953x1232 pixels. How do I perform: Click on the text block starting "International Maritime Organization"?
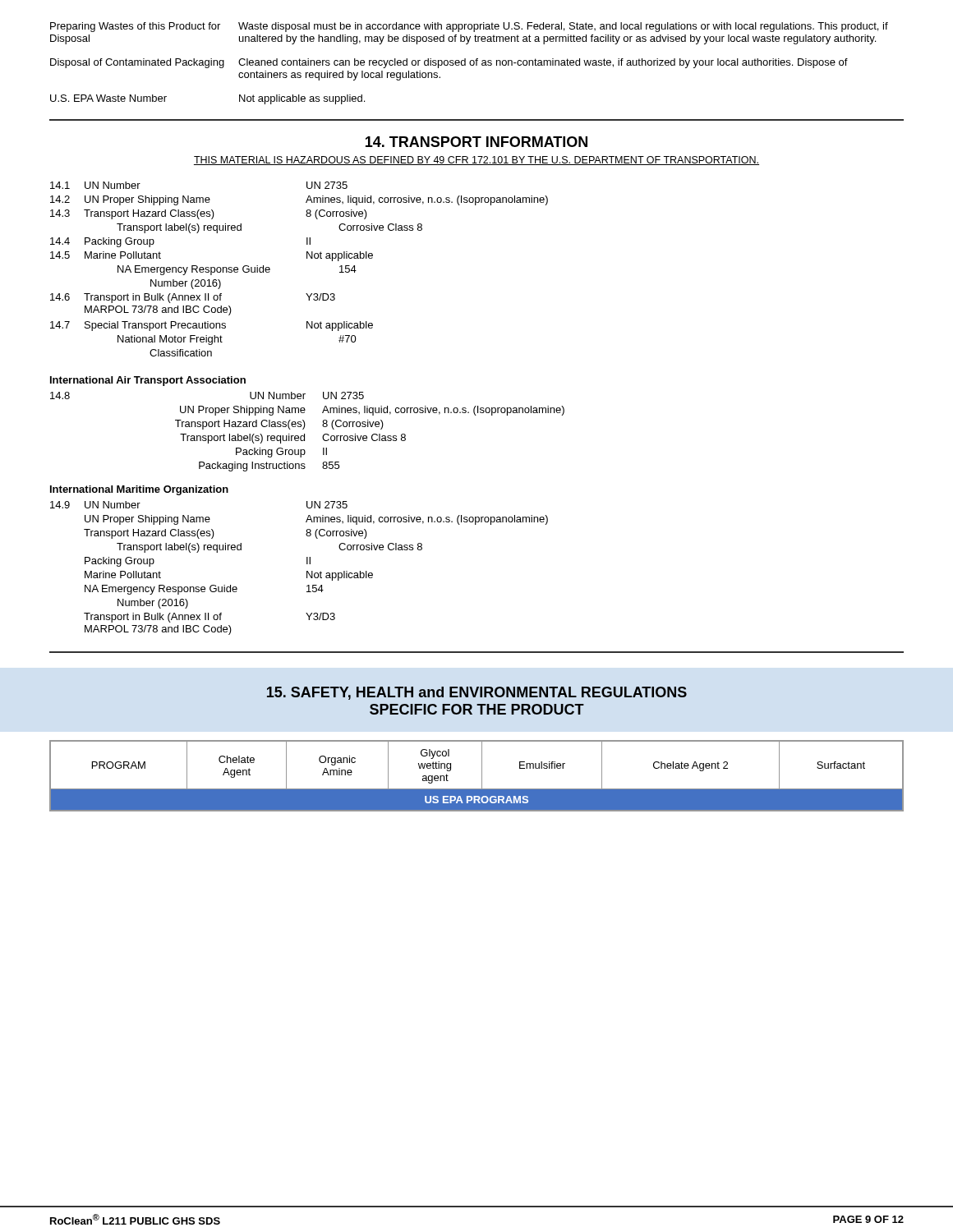pyautogui.click(x=139, y=489)
